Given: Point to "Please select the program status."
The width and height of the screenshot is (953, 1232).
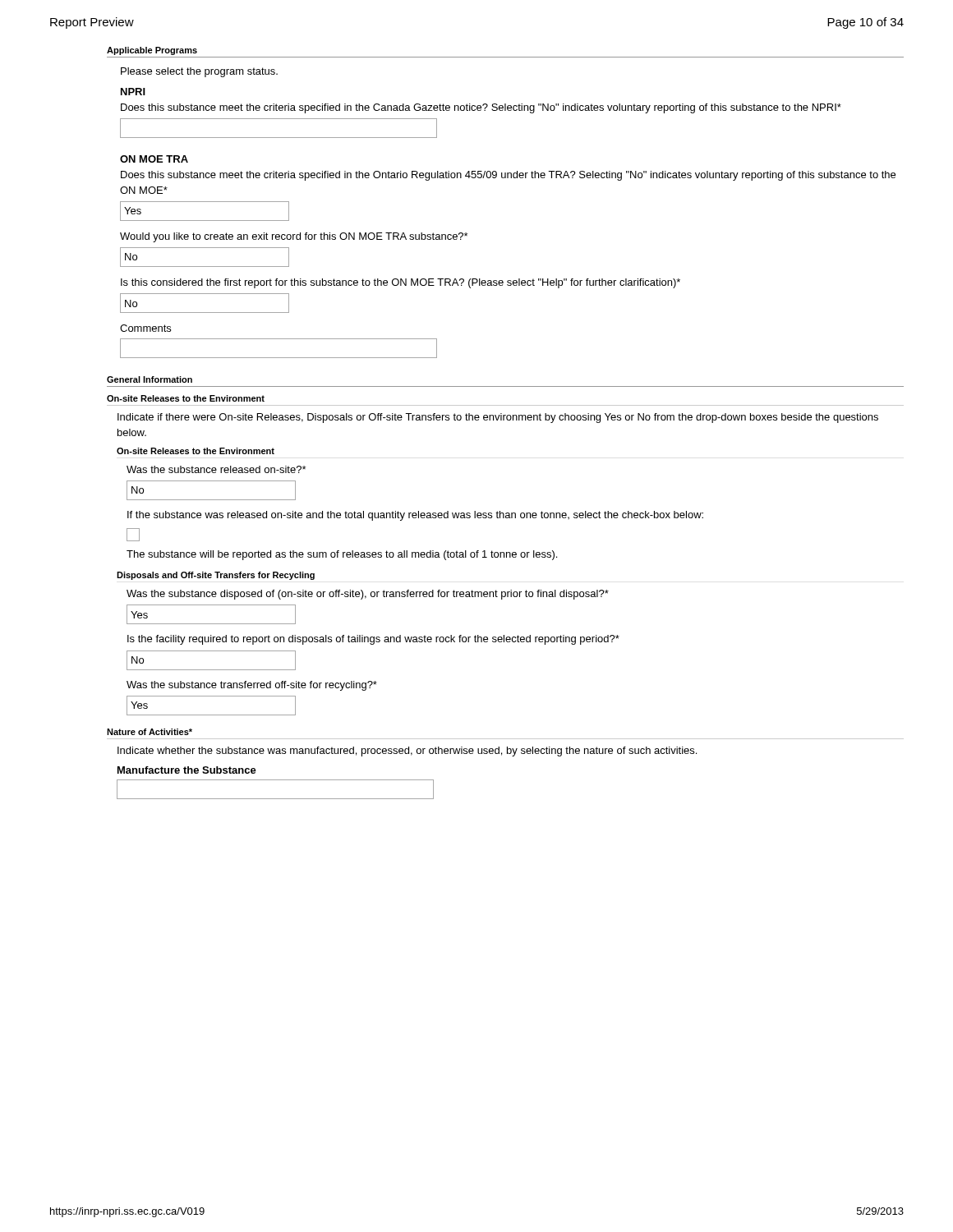Looking at the screenshot, I should 199,72.
